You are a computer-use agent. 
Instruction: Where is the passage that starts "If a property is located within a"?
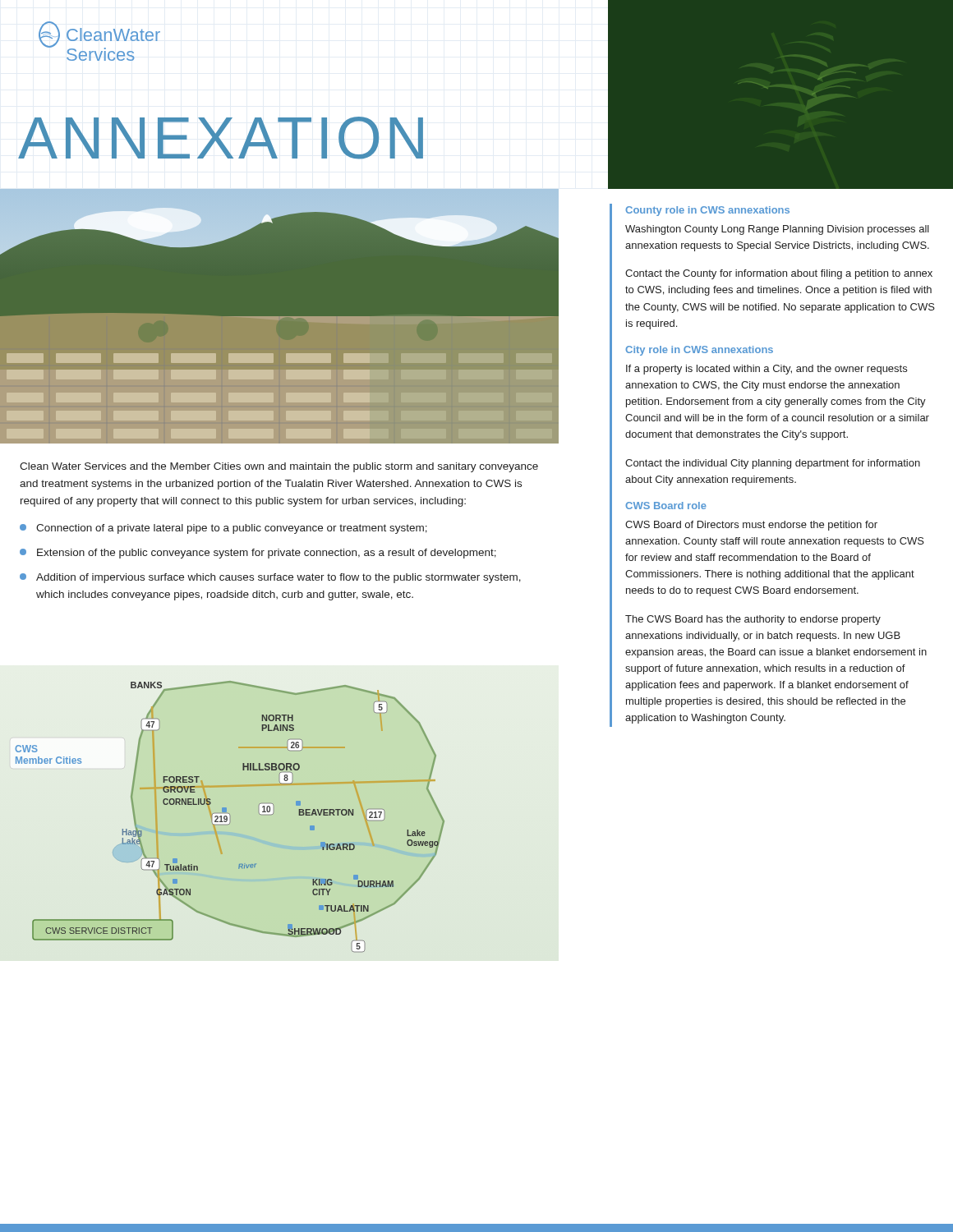pos(780,402)
